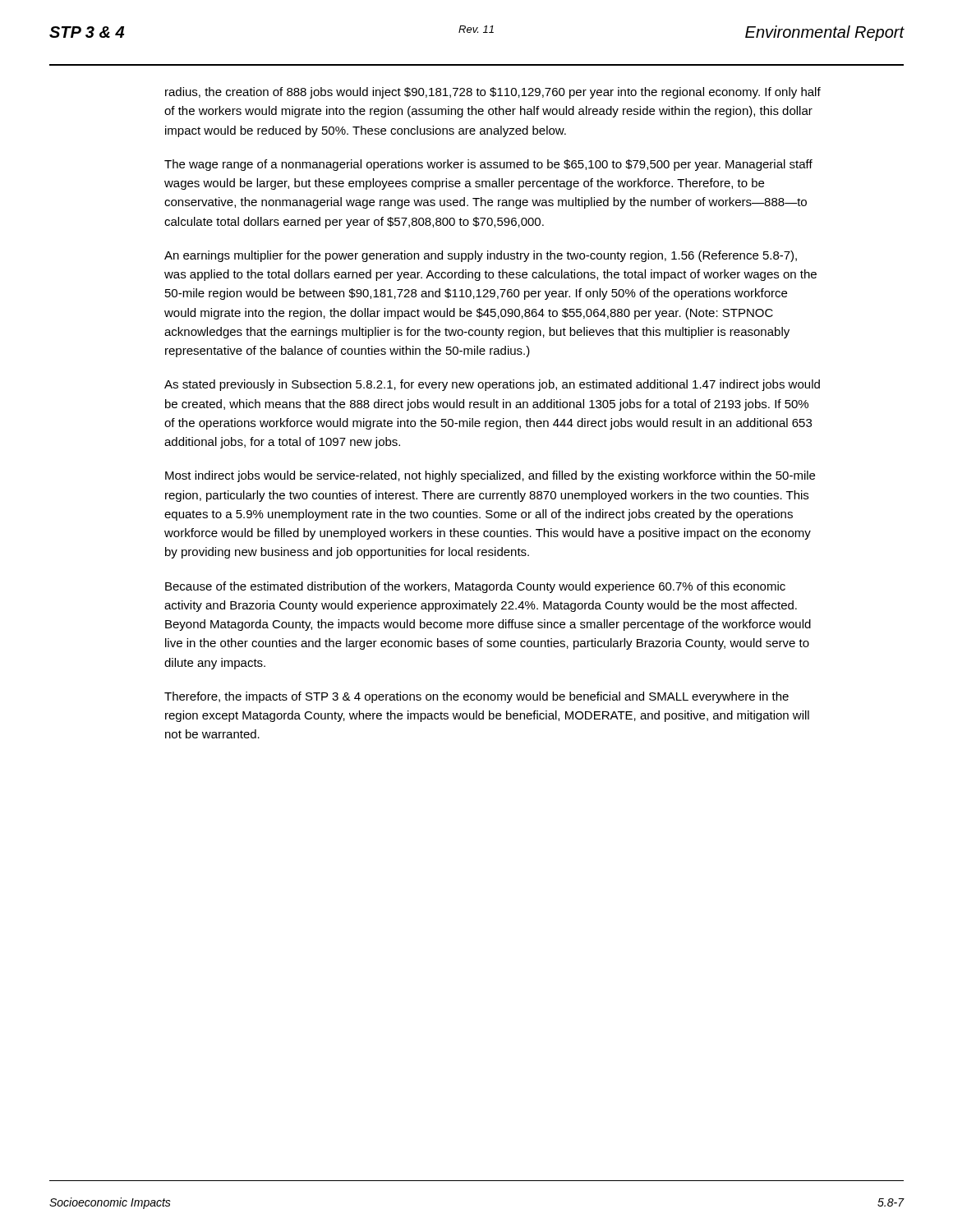Click on the text block that says "Most indirect jobs would be service-related, not highly"
953x1232 pixels.
(493, 514)
